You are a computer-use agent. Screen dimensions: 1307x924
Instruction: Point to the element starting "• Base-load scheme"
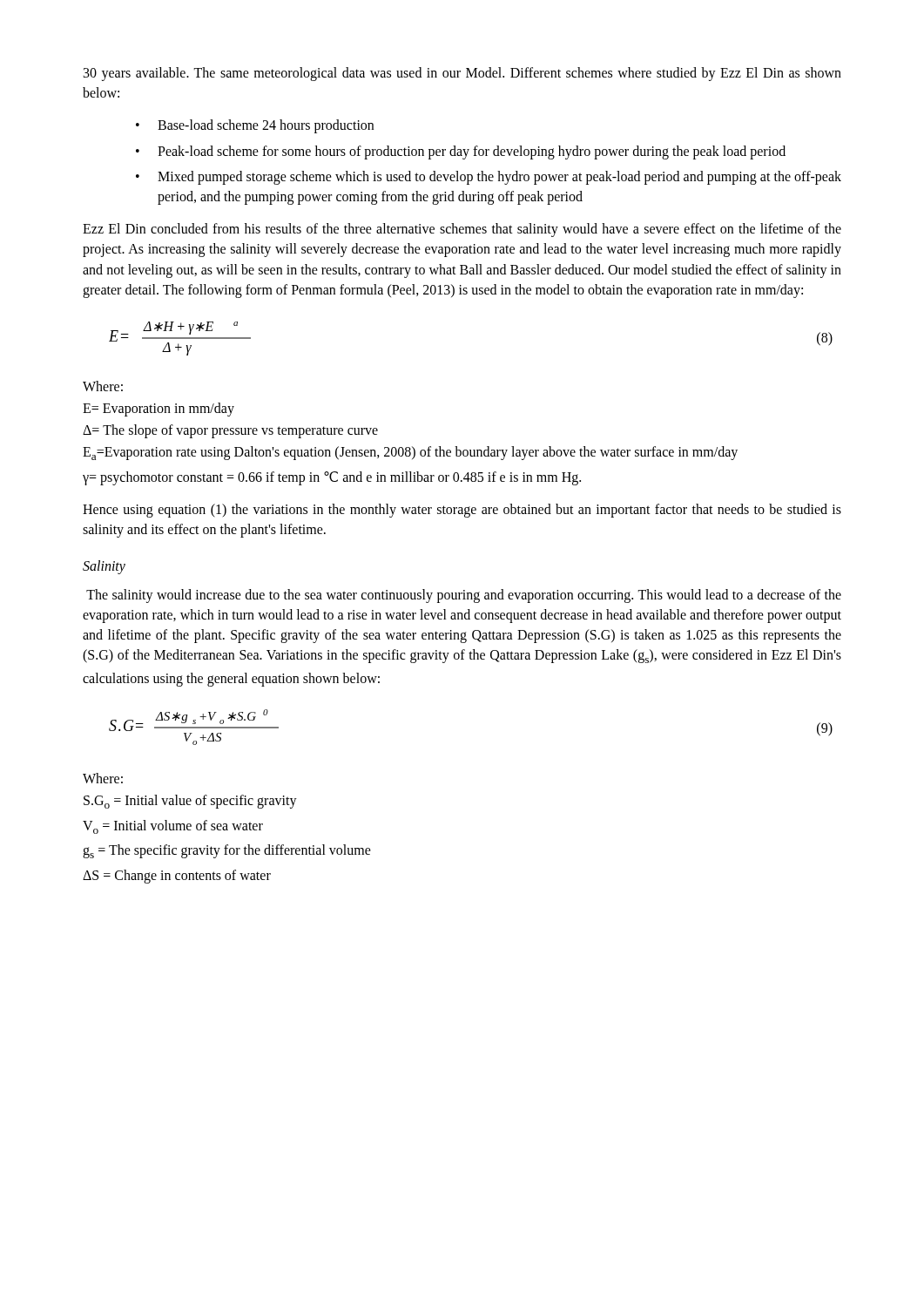click(x=255, y=126)
